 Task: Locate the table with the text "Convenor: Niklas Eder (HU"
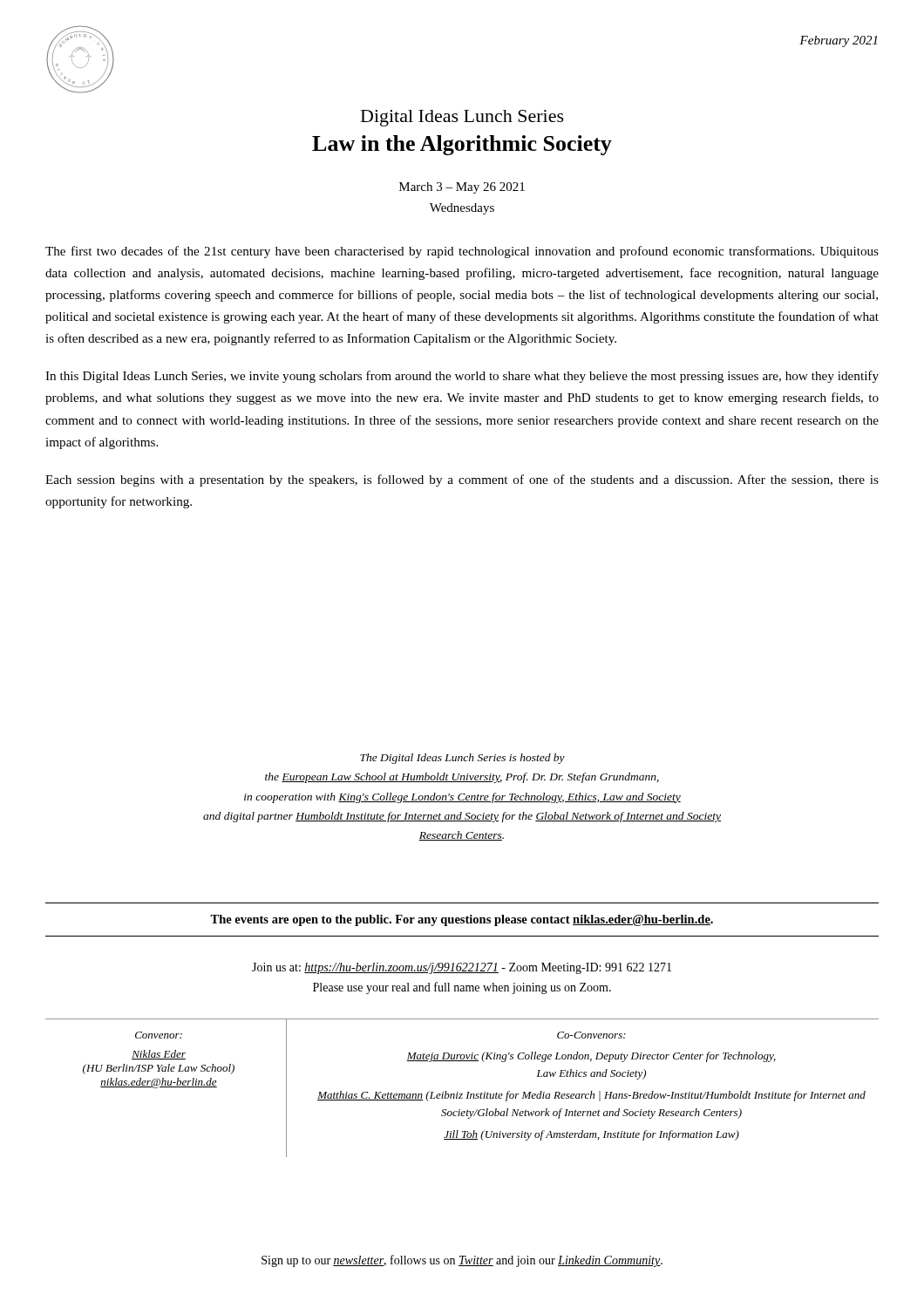(462, 1088)
